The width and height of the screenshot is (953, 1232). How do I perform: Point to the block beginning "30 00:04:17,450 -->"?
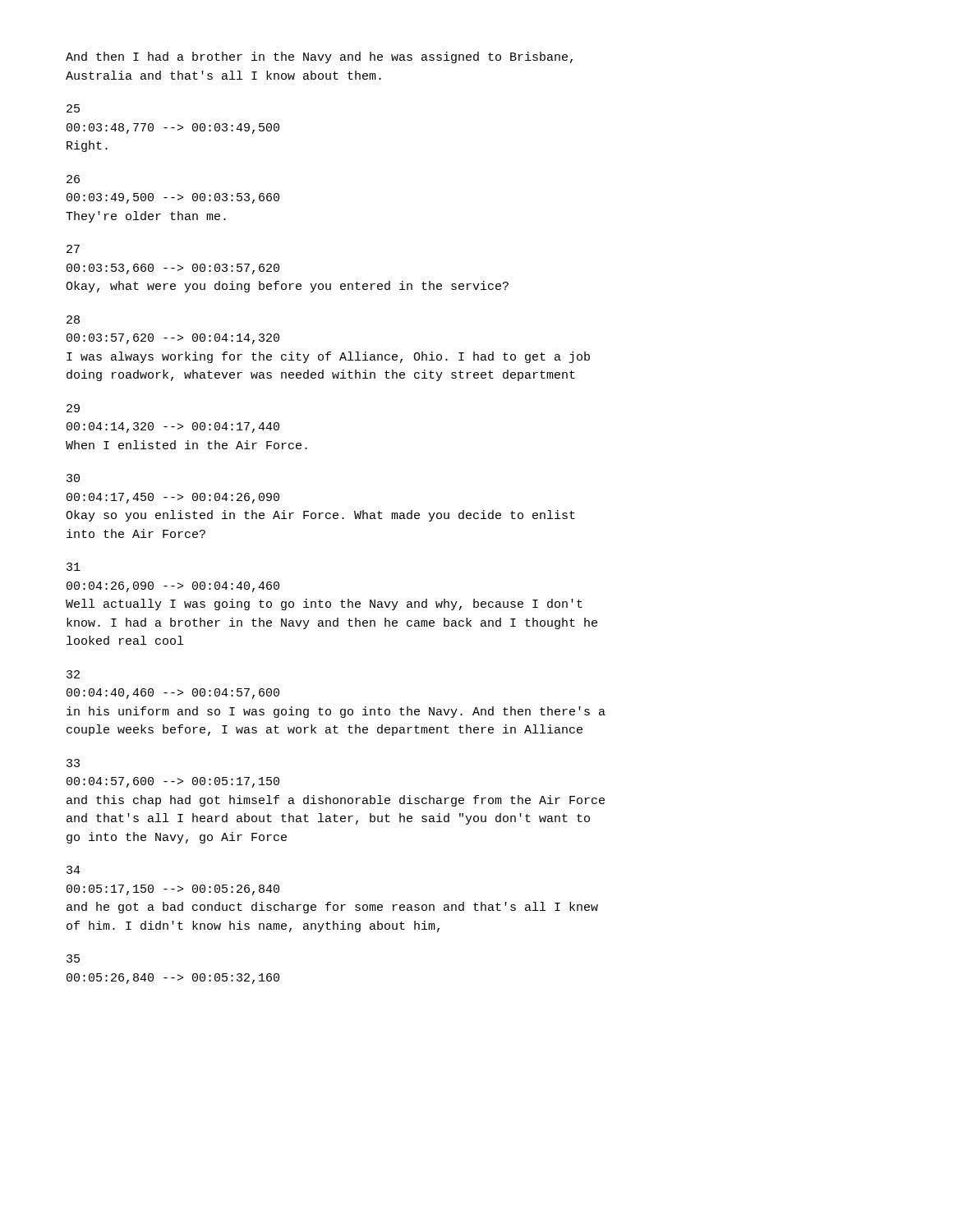click(x=321, y=507)
